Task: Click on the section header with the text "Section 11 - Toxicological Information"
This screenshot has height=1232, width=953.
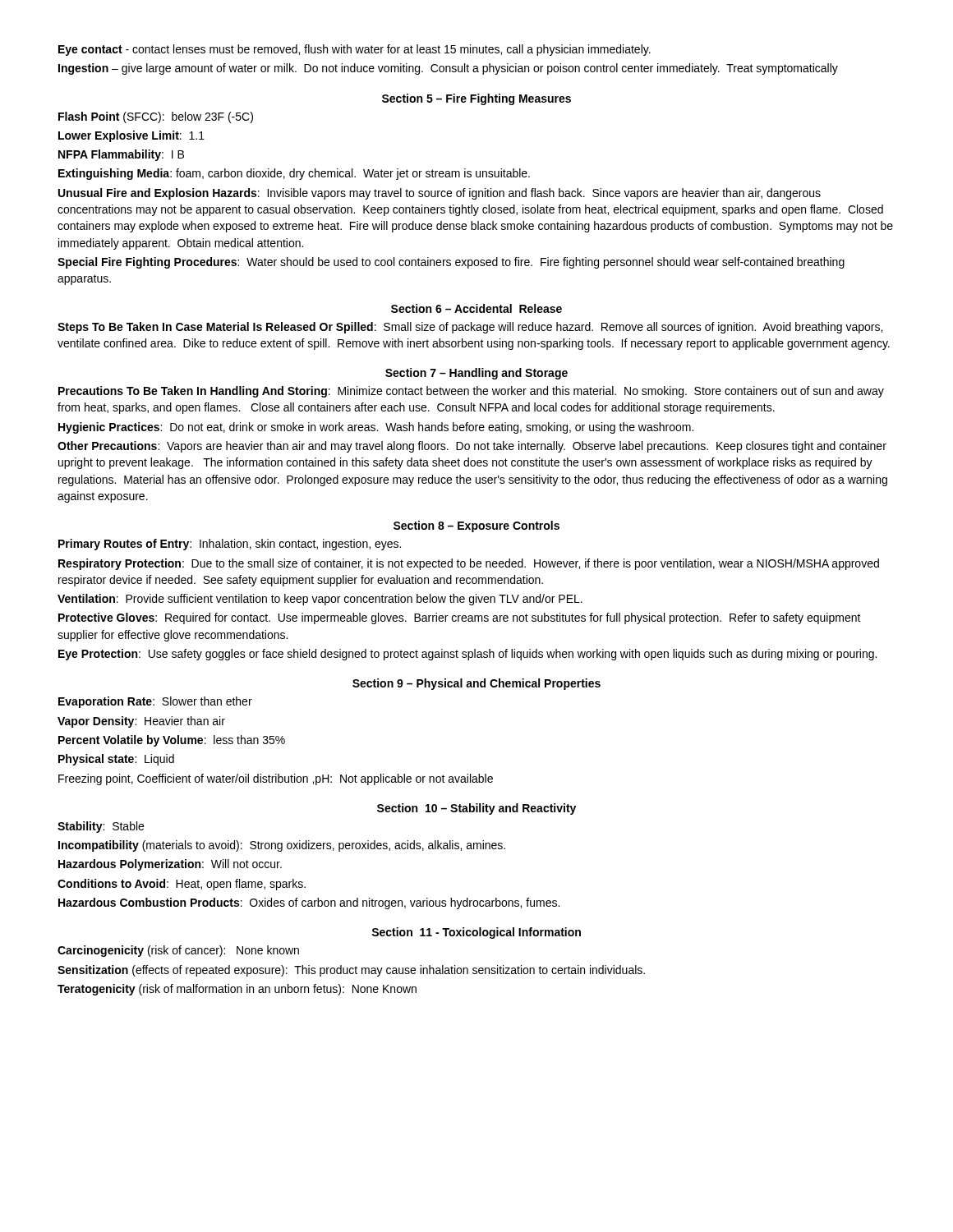Action: 476,932
